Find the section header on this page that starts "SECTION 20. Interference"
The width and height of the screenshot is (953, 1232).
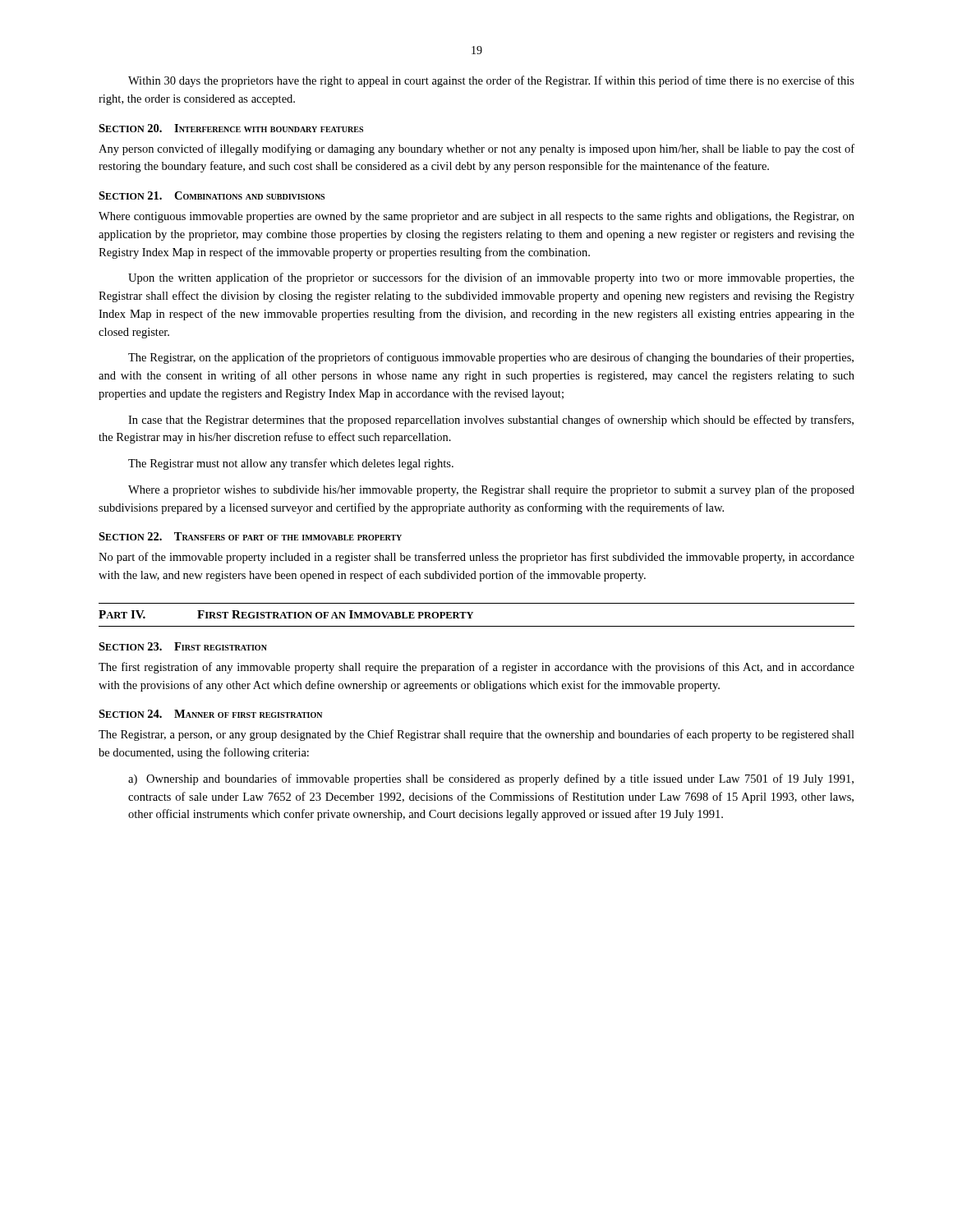pos(231,128)
